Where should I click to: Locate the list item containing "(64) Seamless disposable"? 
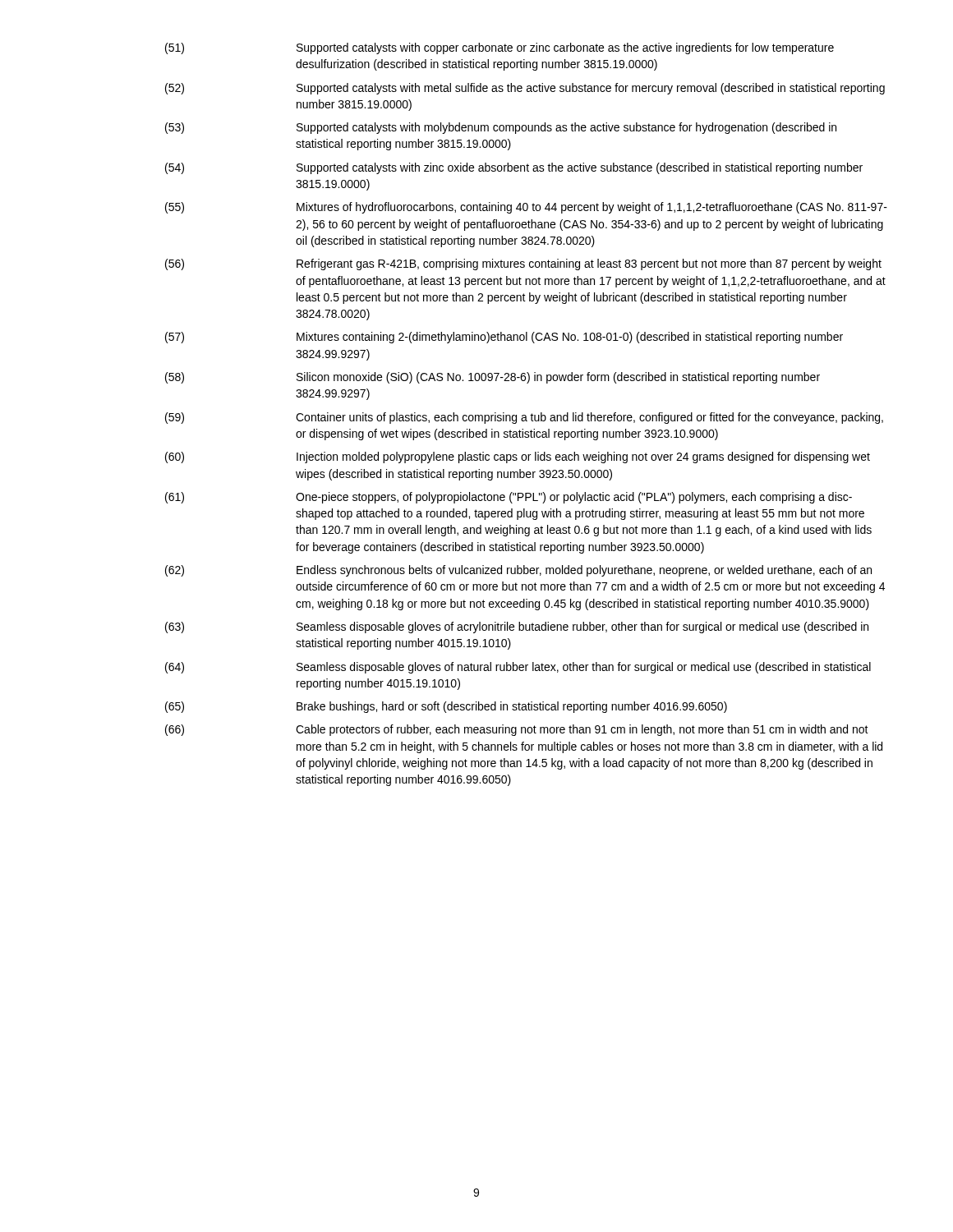point(526,675)
